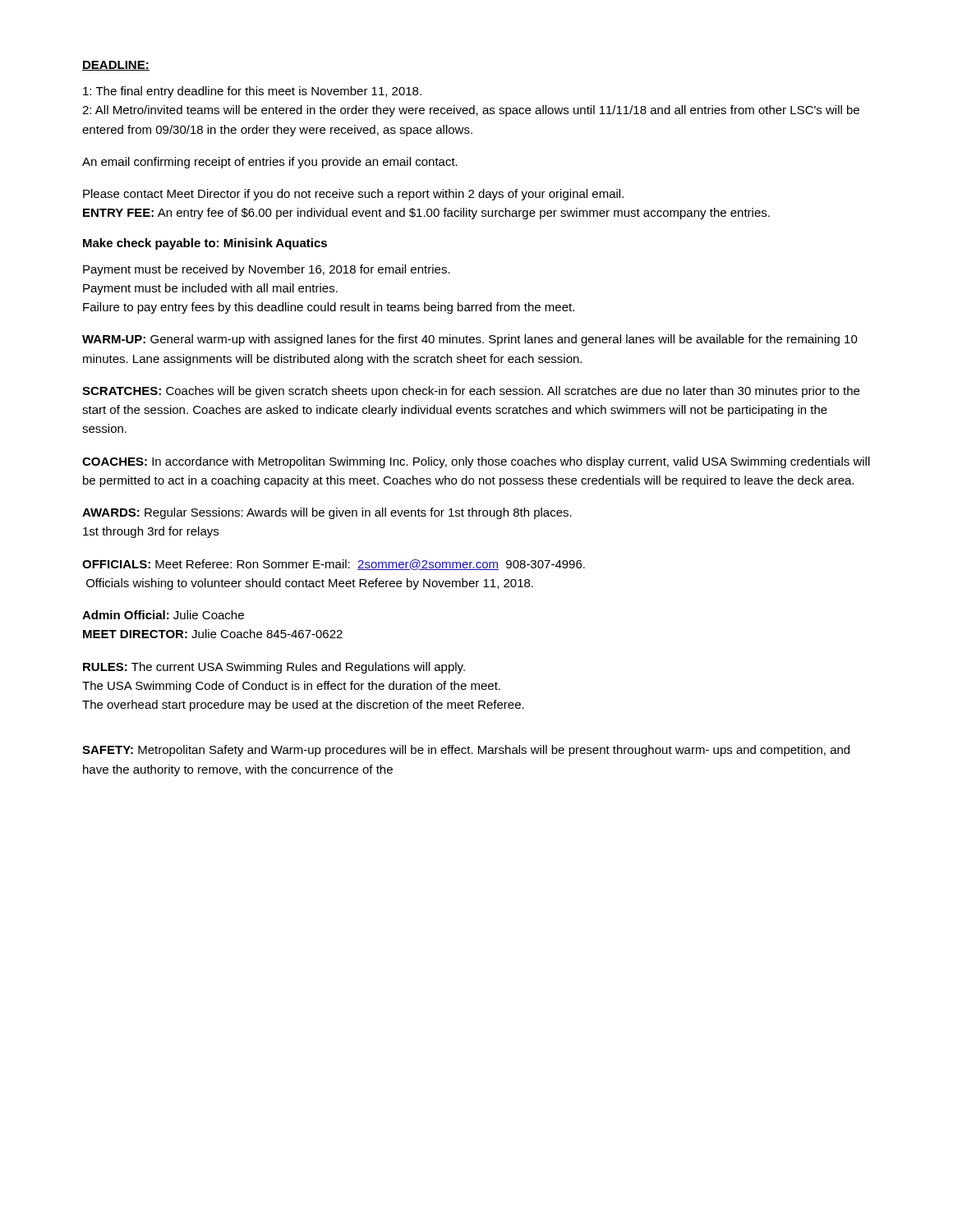Navigate to the text starting "WARM-UP: General warm-up with"
Image resolution: width=953 pixels, height=1232 pixels.
coord(470,349)
